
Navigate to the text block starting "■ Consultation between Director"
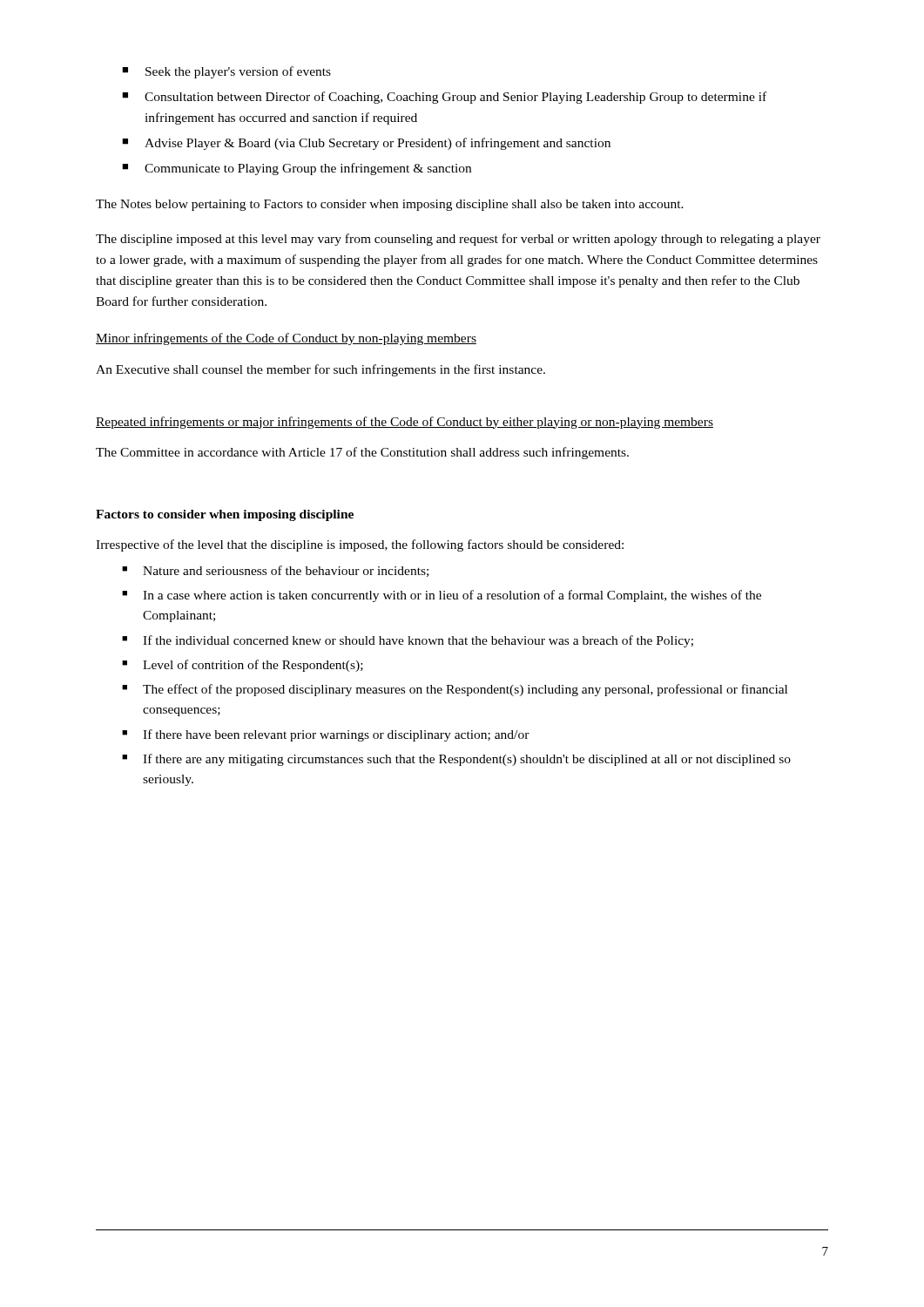(475, 107)
